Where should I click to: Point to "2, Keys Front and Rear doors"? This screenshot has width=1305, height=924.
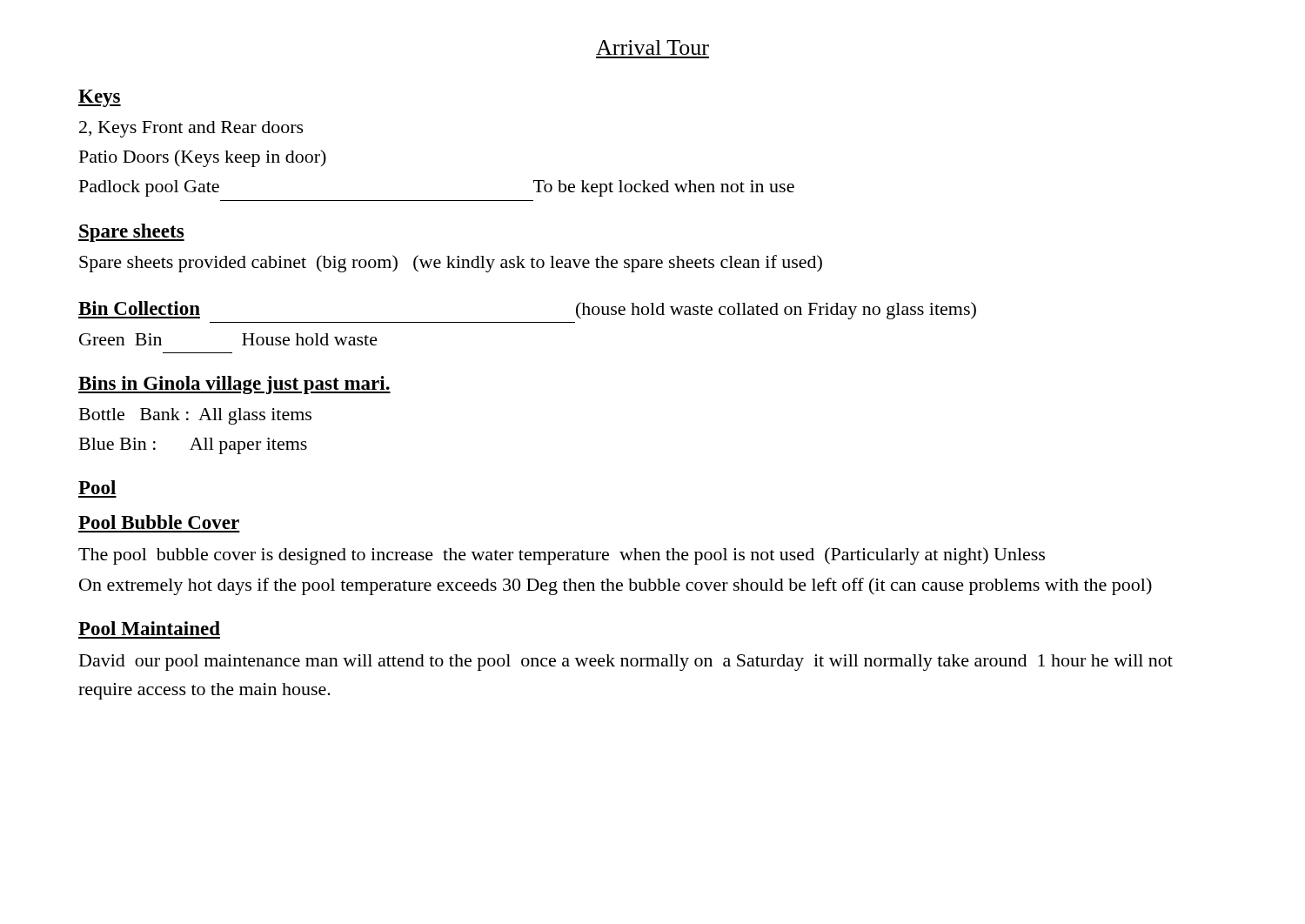pos(191,127)
